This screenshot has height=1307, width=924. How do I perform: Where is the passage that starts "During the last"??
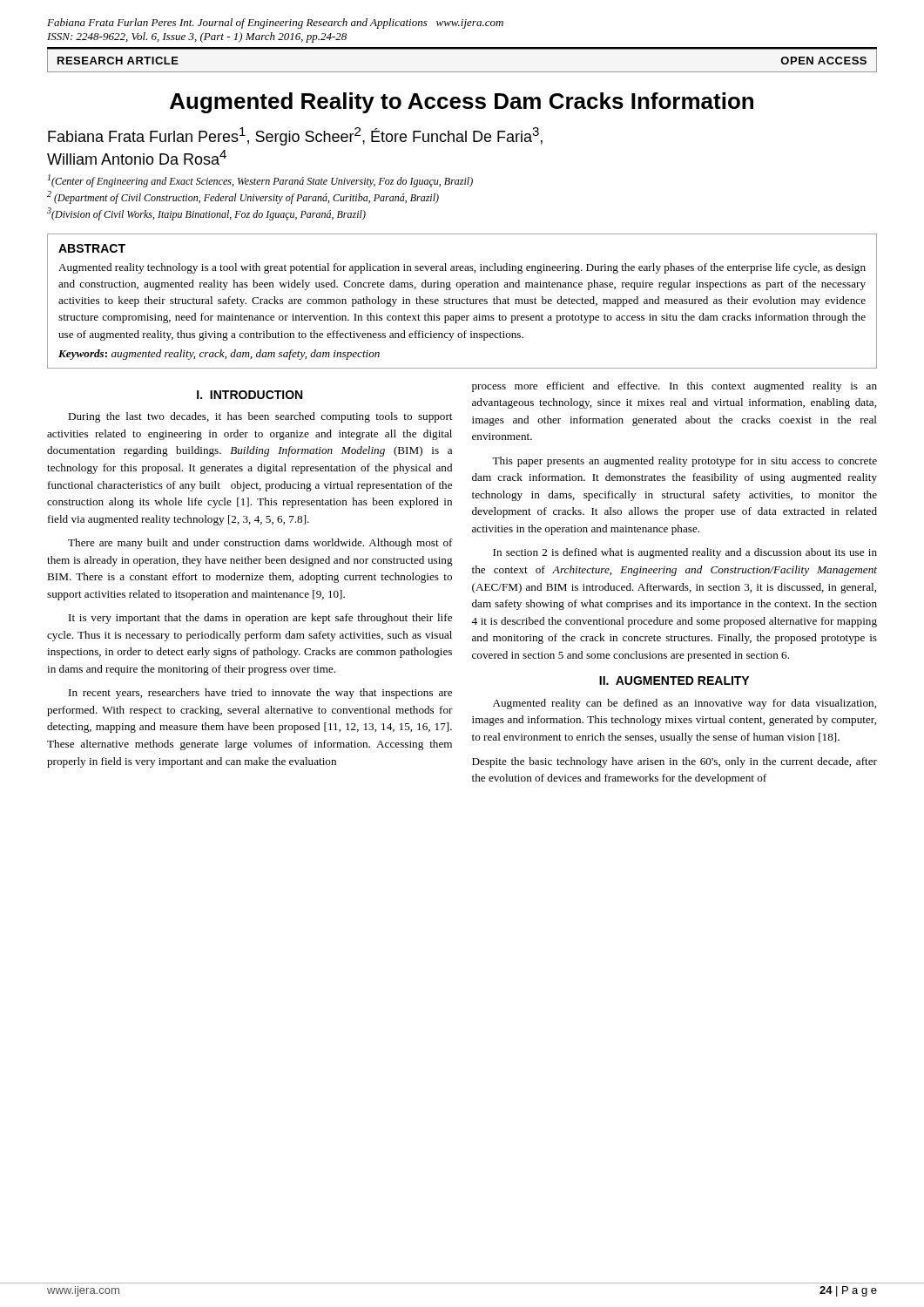[x=250, y=589]
